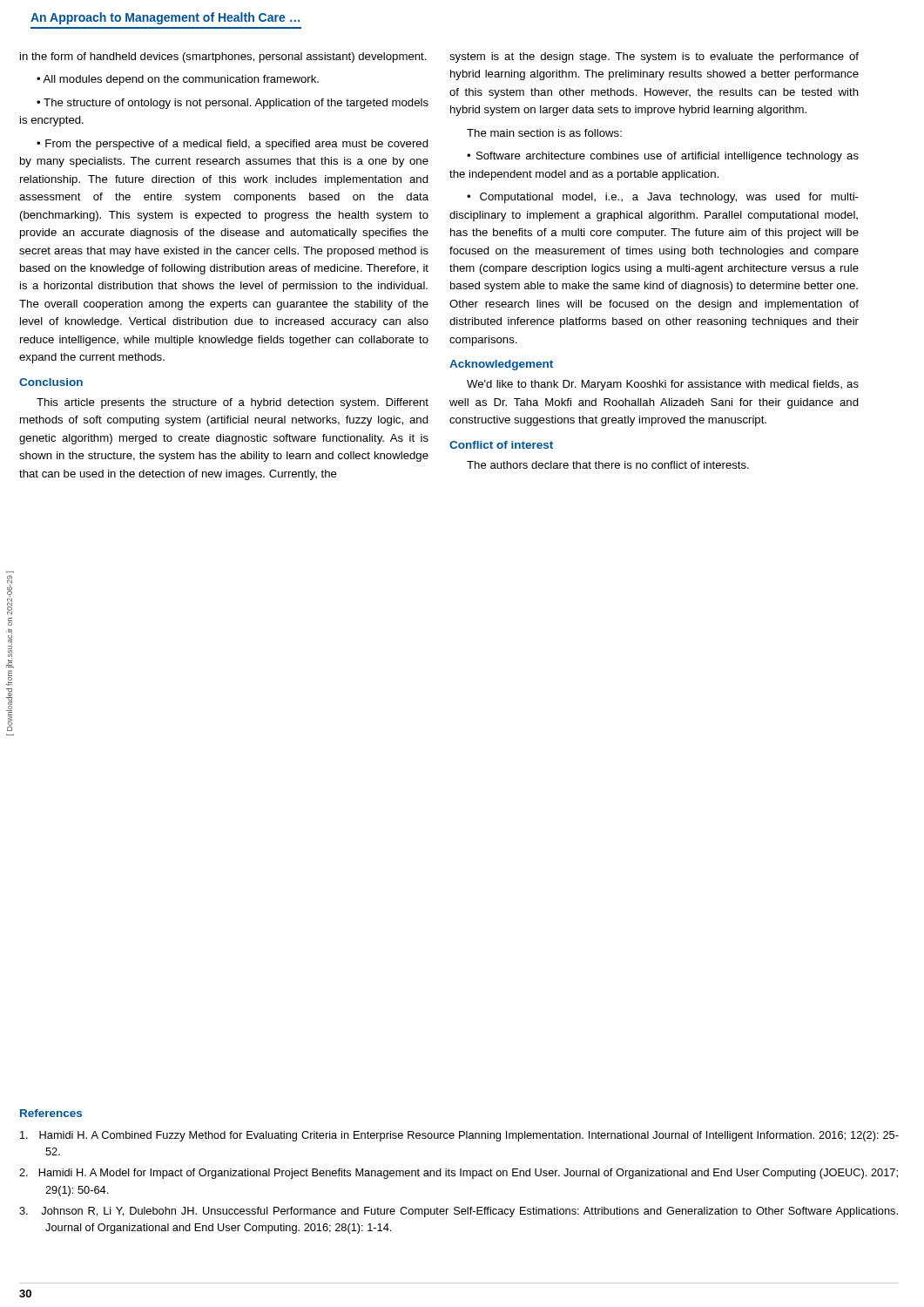
Task: Point to the block beginning "Hamidi H. A"
Action: pyautogui.click(x=459, y=1143)
